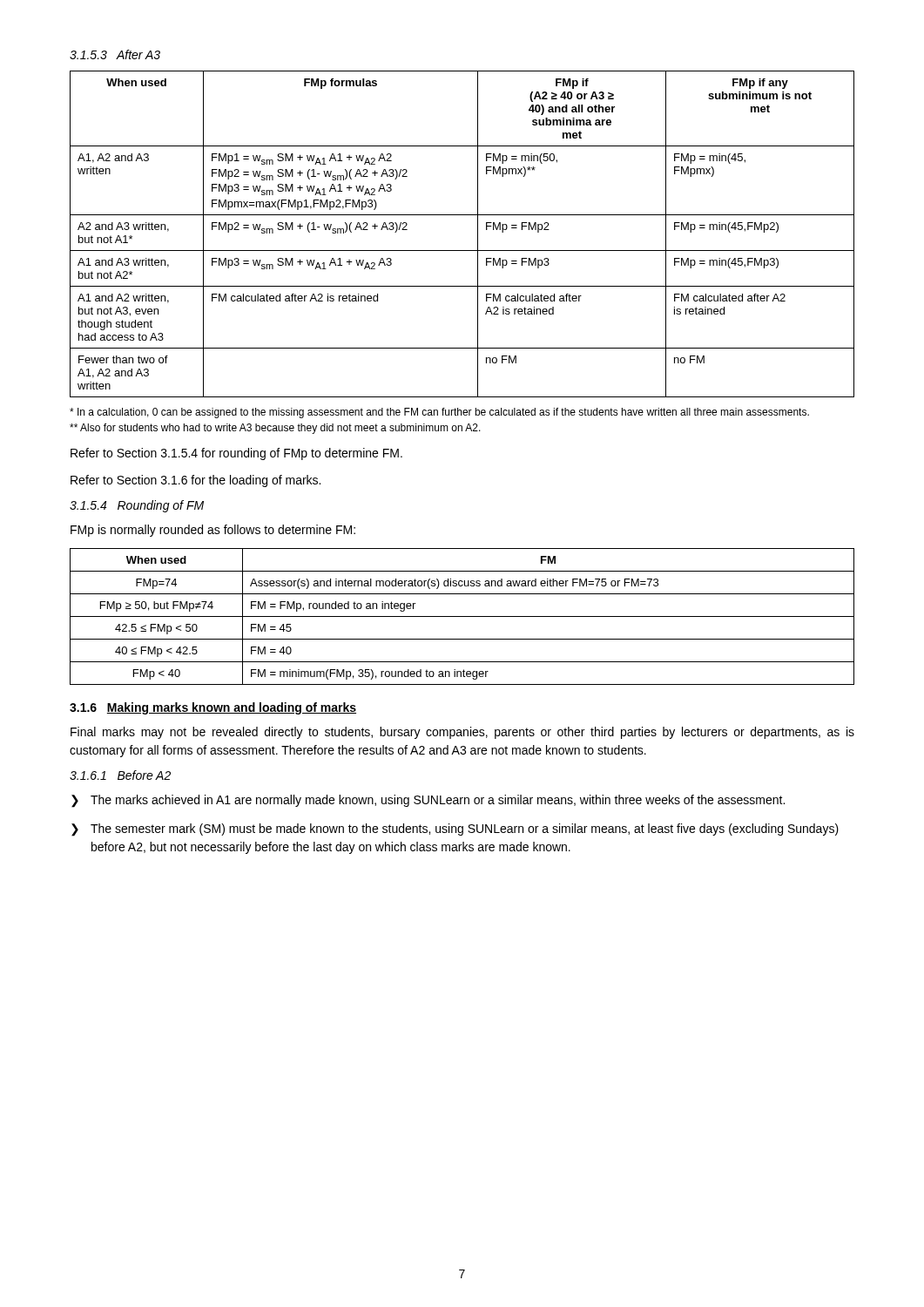Find the table that mentions "FMp < 40"
The height and width of the screenshot is (1307, 924).
click(462, 616)
